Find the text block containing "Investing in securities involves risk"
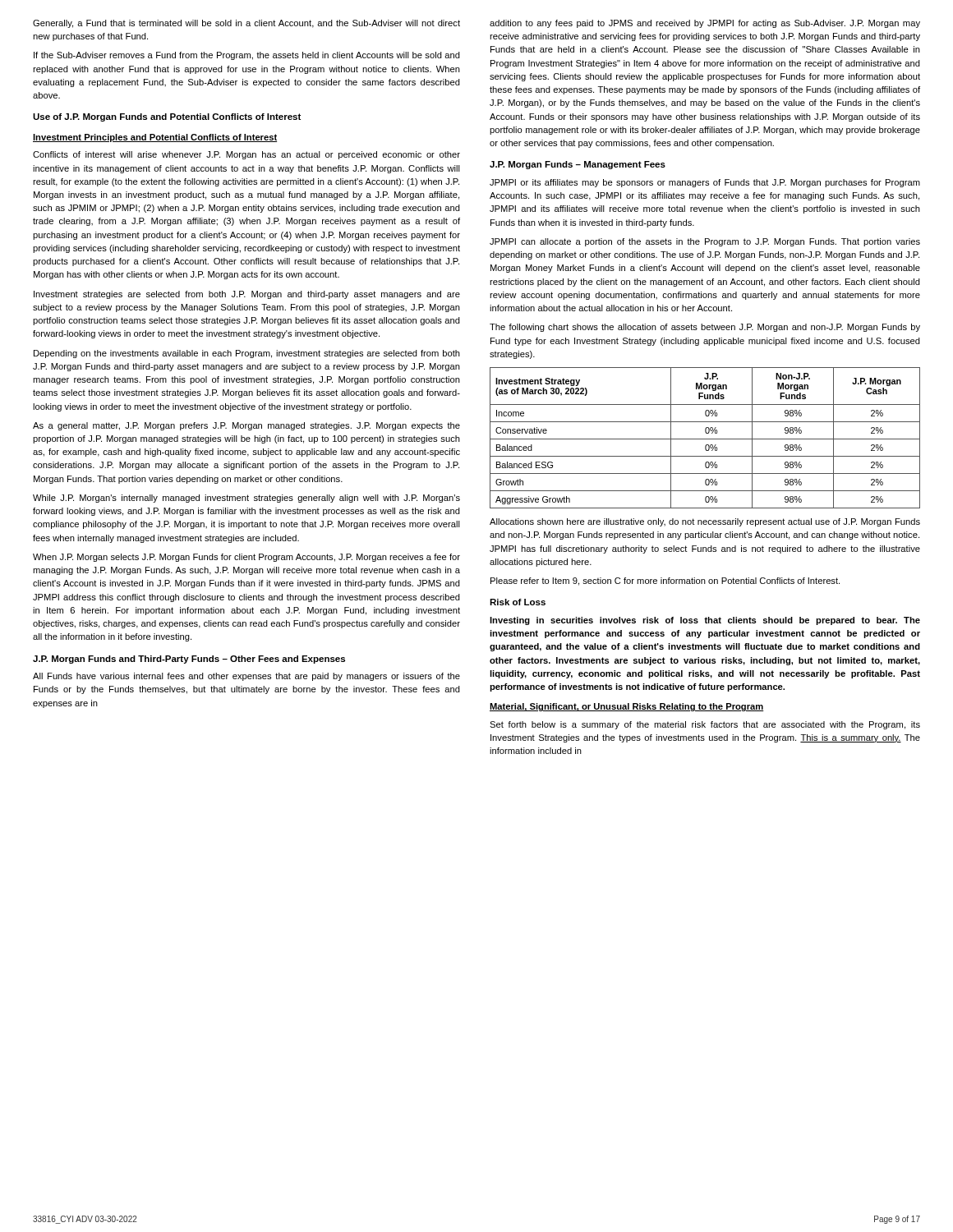 click(x=705, y=653)
